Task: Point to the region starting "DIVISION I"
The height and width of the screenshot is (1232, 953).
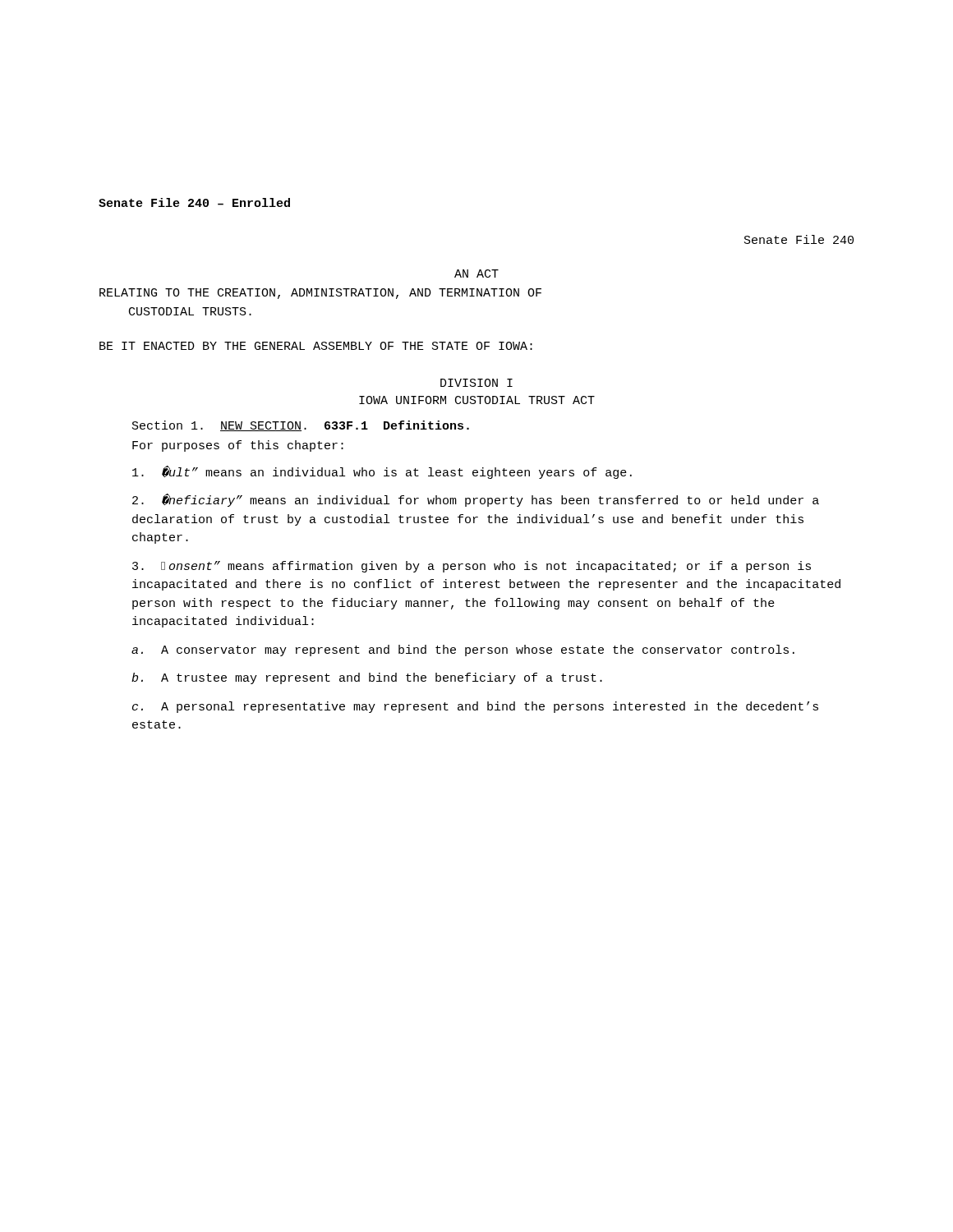Action: 476,384
